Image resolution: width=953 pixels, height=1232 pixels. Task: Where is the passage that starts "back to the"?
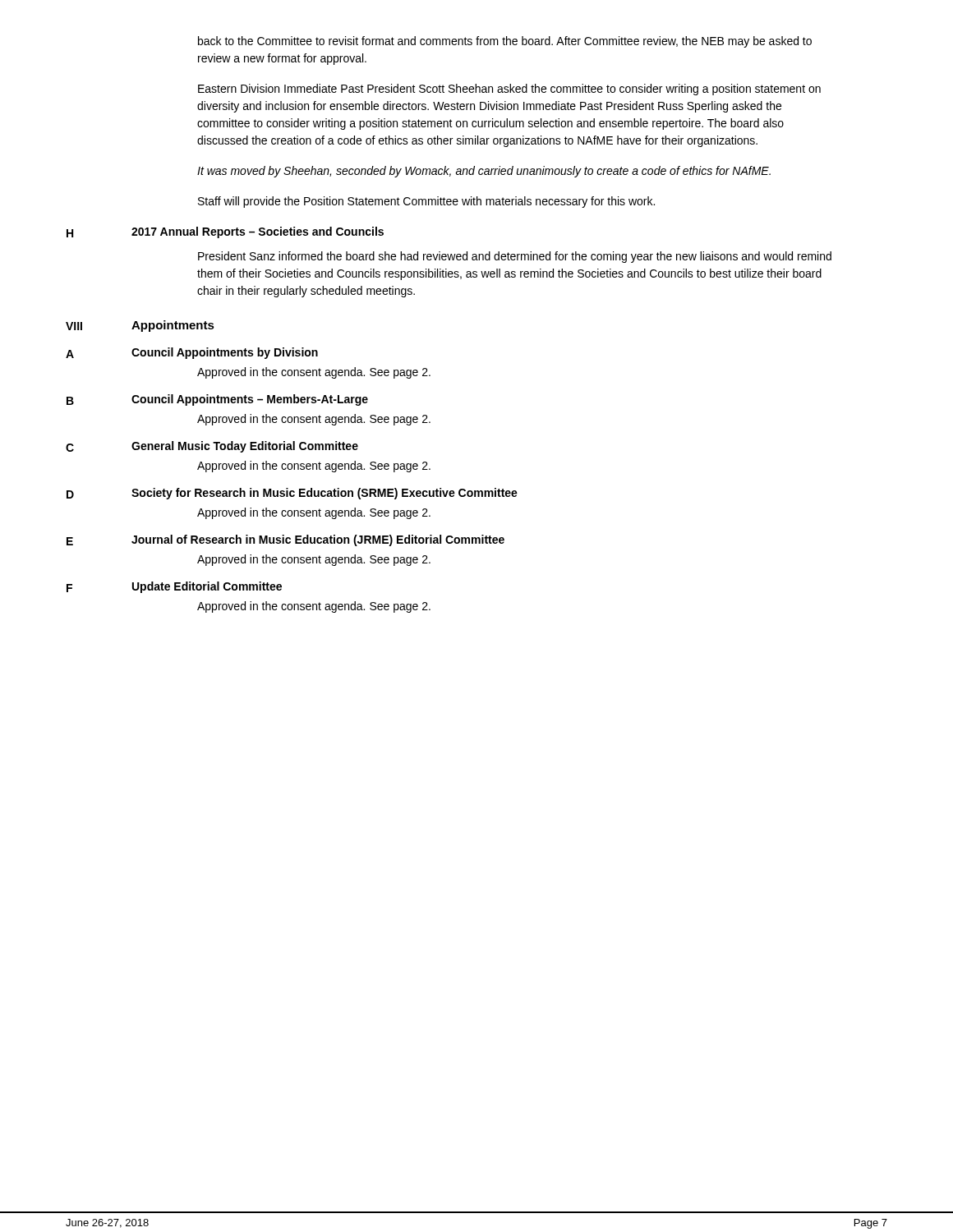[x=505, y=50]
